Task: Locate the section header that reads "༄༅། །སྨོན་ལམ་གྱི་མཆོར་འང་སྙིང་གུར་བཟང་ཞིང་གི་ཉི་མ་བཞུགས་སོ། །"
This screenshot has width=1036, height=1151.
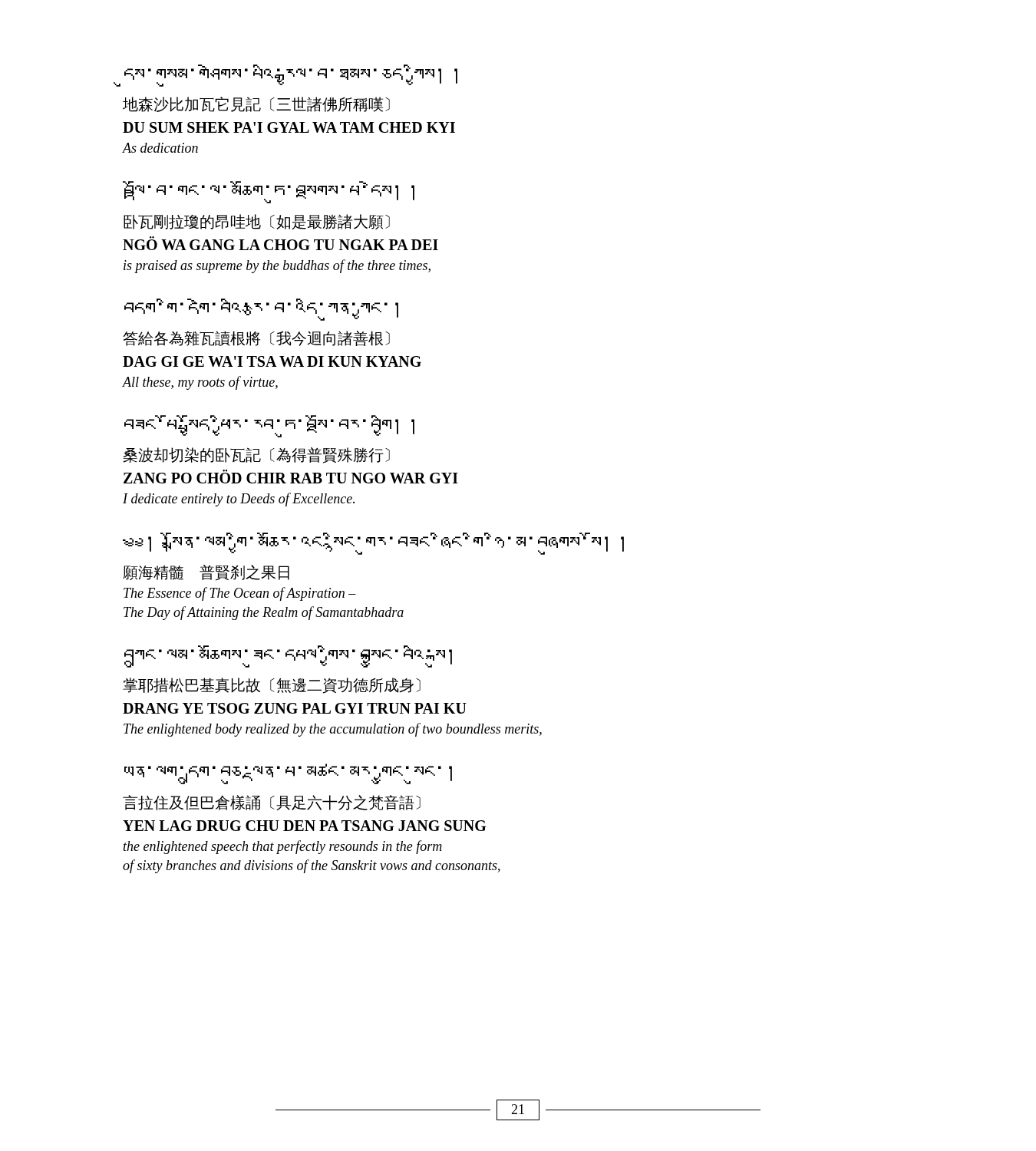Action: tap(373, 544)
